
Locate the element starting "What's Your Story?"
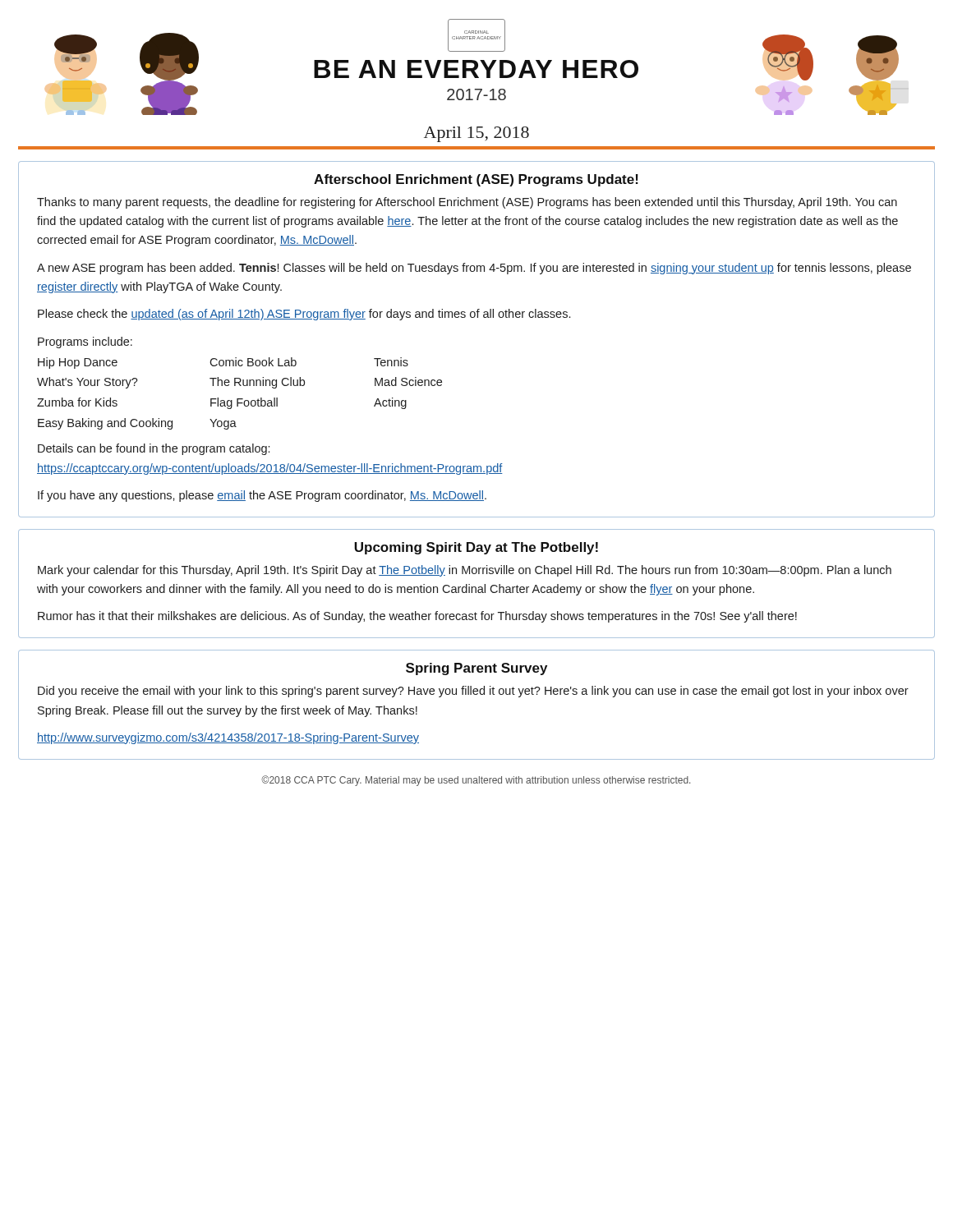(87, 382)
